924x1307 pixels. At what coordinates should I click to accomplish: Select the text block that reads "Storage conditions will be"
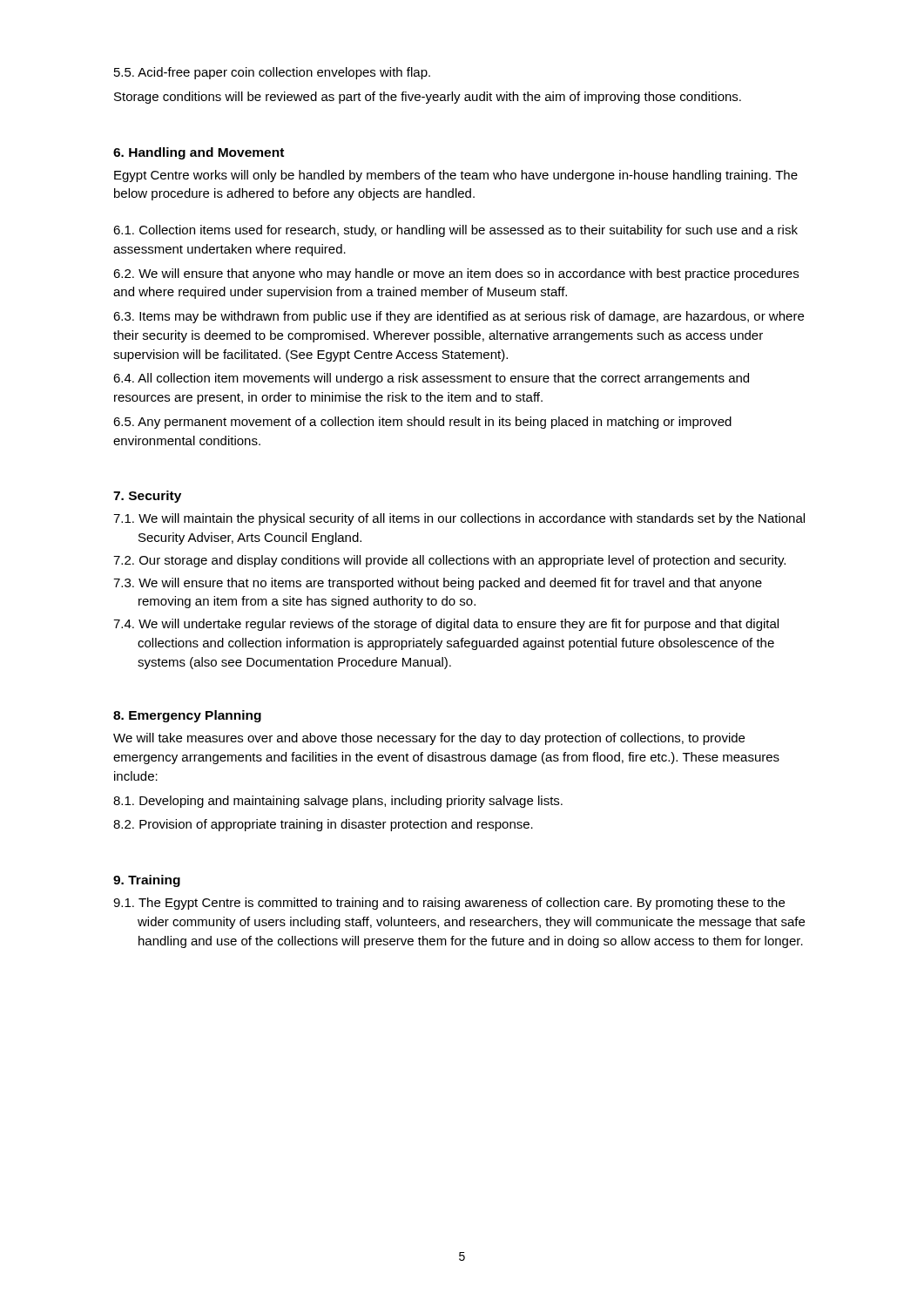click(x=428, y=96)
